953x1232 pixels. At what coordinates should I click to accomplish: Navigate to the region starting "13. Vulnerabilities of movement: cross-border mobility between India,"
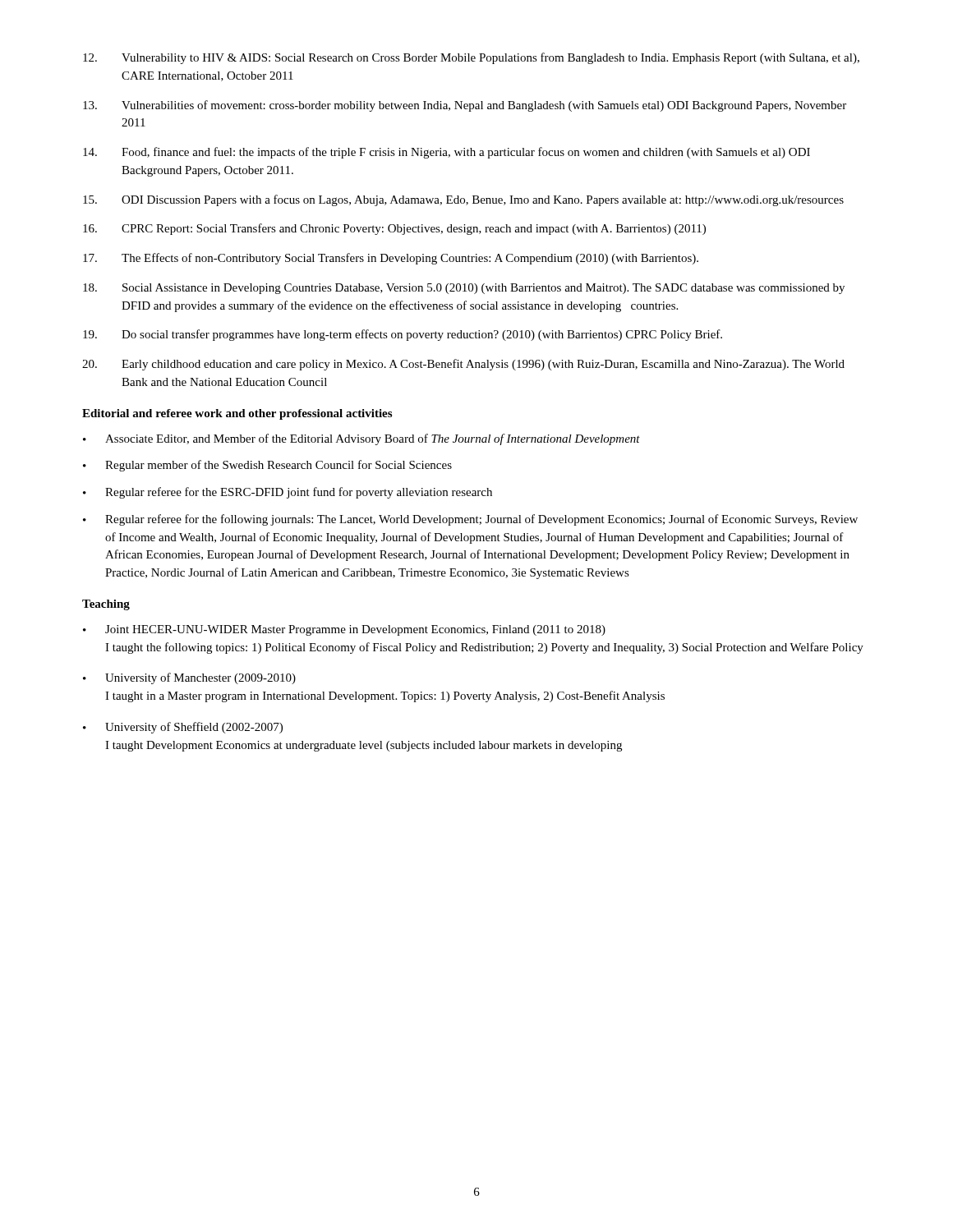click(x=476, y=114)
